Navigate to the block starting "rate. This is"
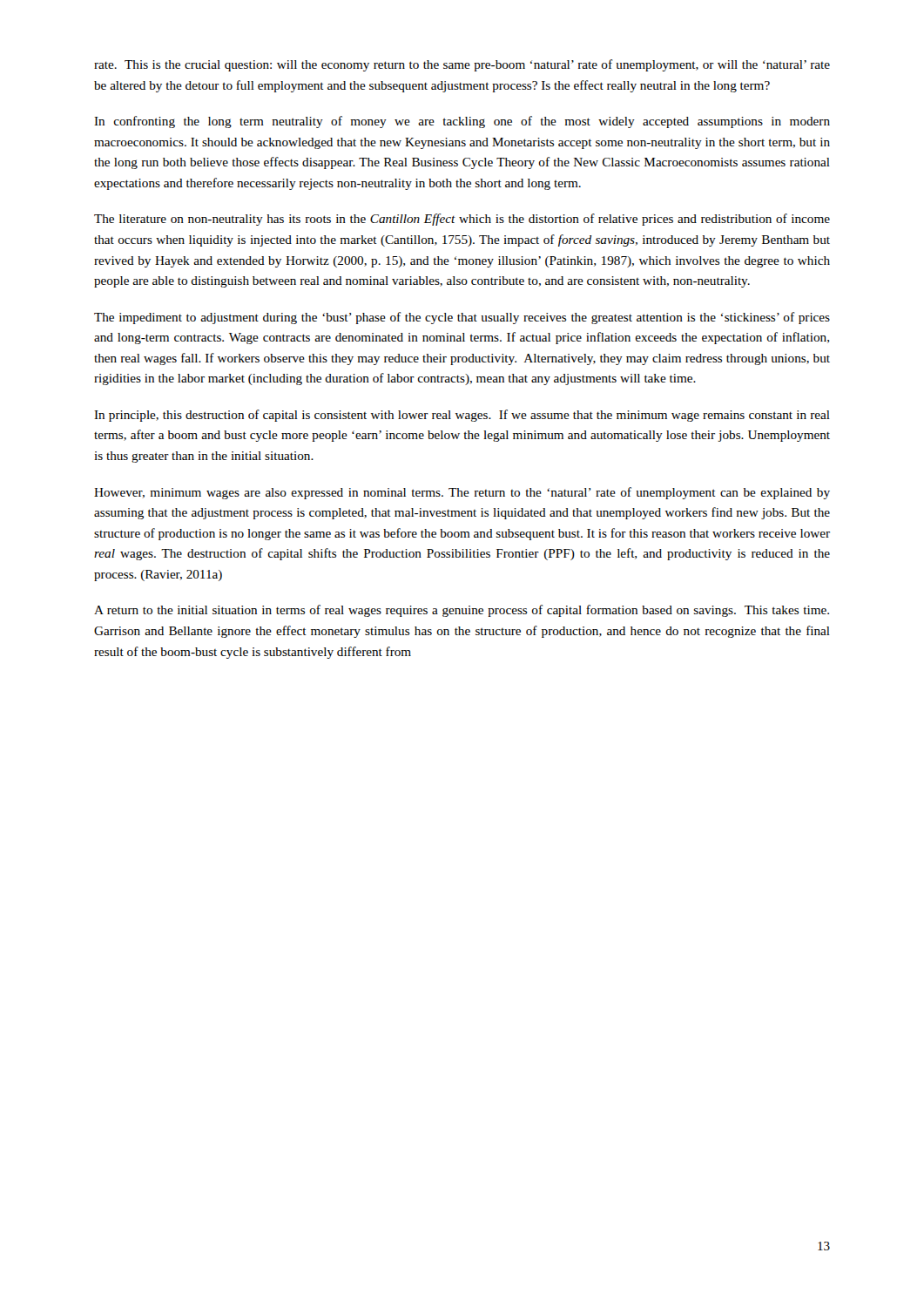The height and width of the screenshot is (1307, 924). pos(462,74)
